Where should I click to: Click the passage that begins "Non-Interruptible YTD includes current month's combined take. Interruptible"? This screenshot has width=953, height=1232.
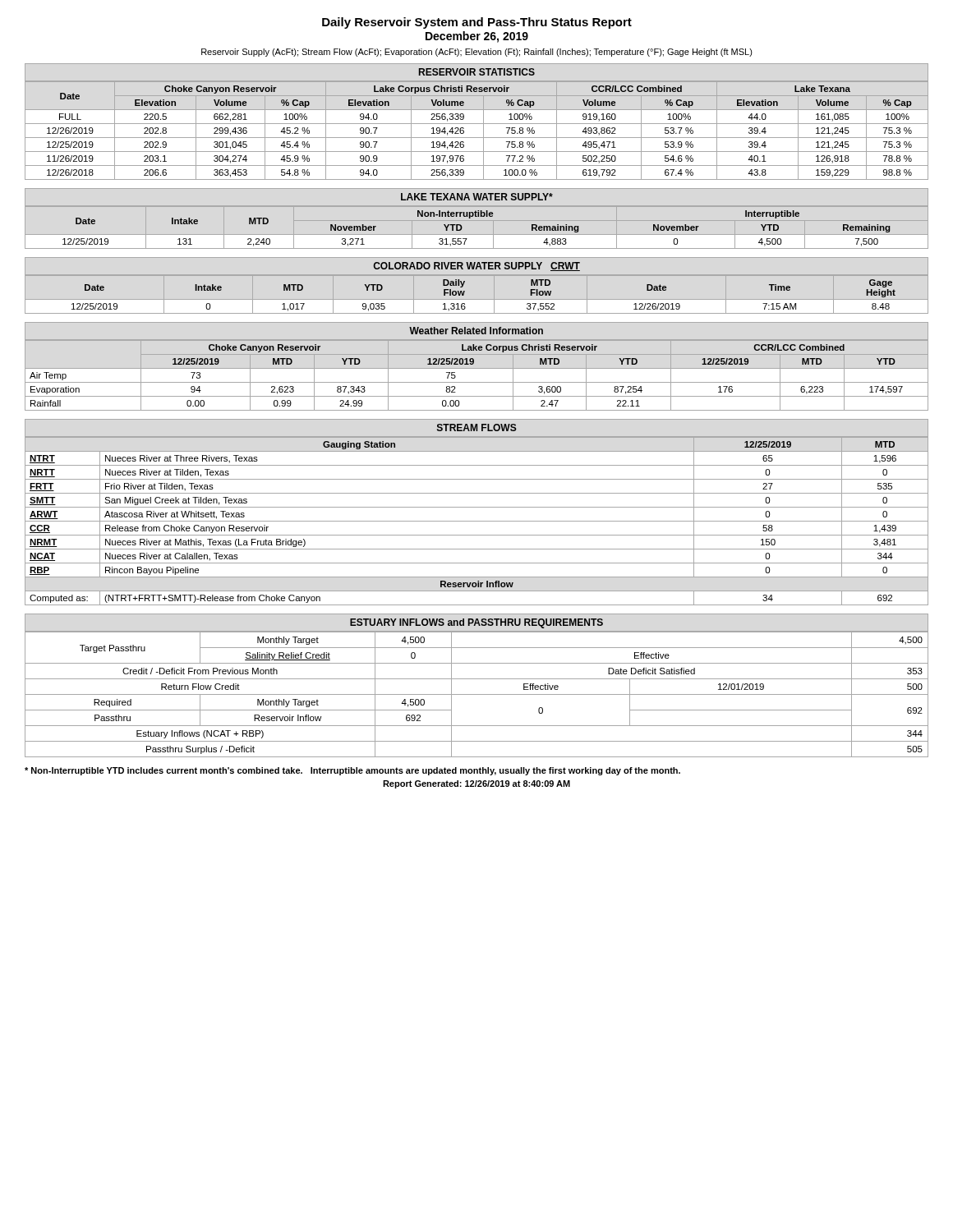click(x=353, y=770)
